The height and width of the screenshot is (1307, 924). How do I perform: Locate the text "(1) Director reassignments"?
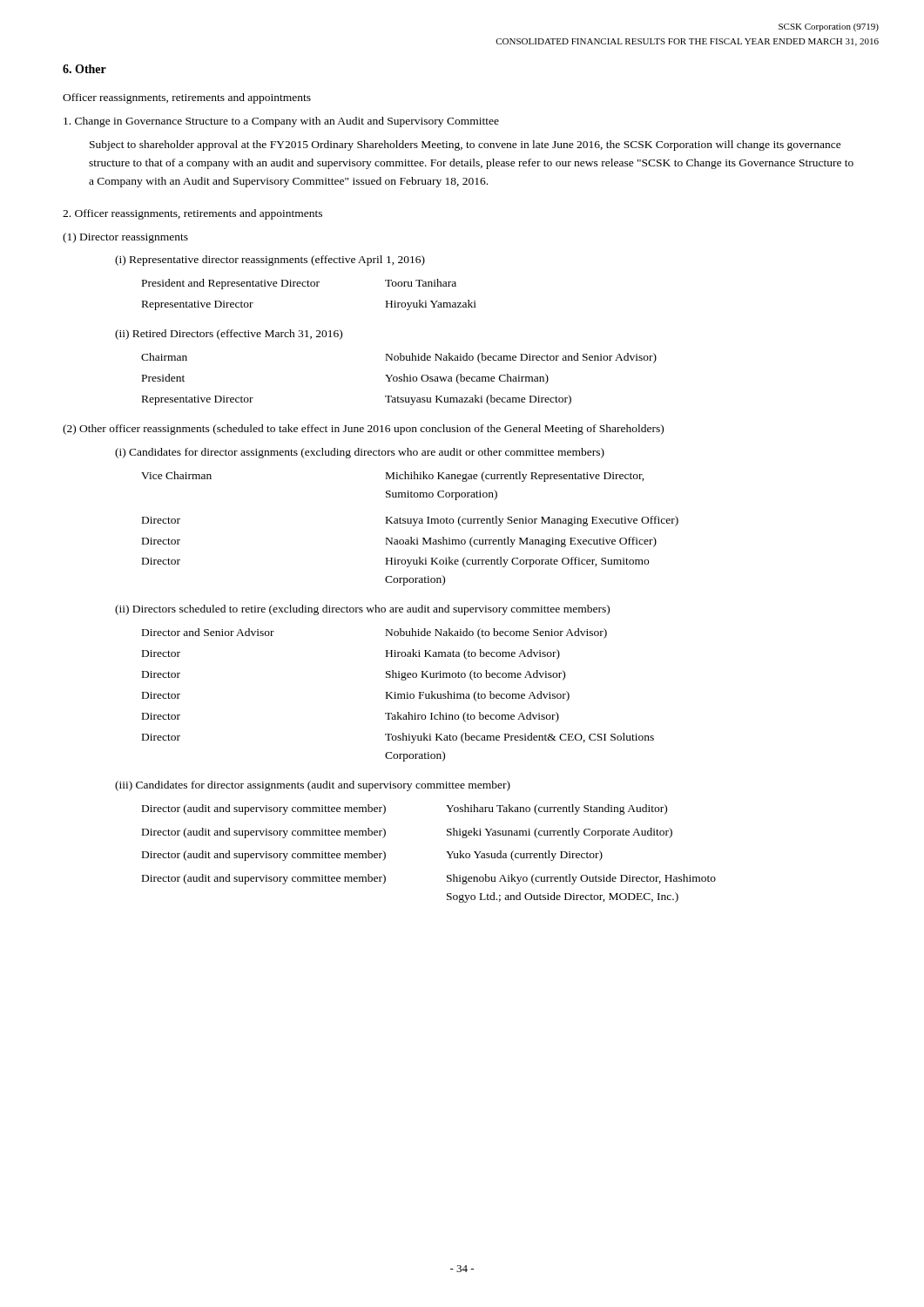pyautogui.click(x=125, y=236)
